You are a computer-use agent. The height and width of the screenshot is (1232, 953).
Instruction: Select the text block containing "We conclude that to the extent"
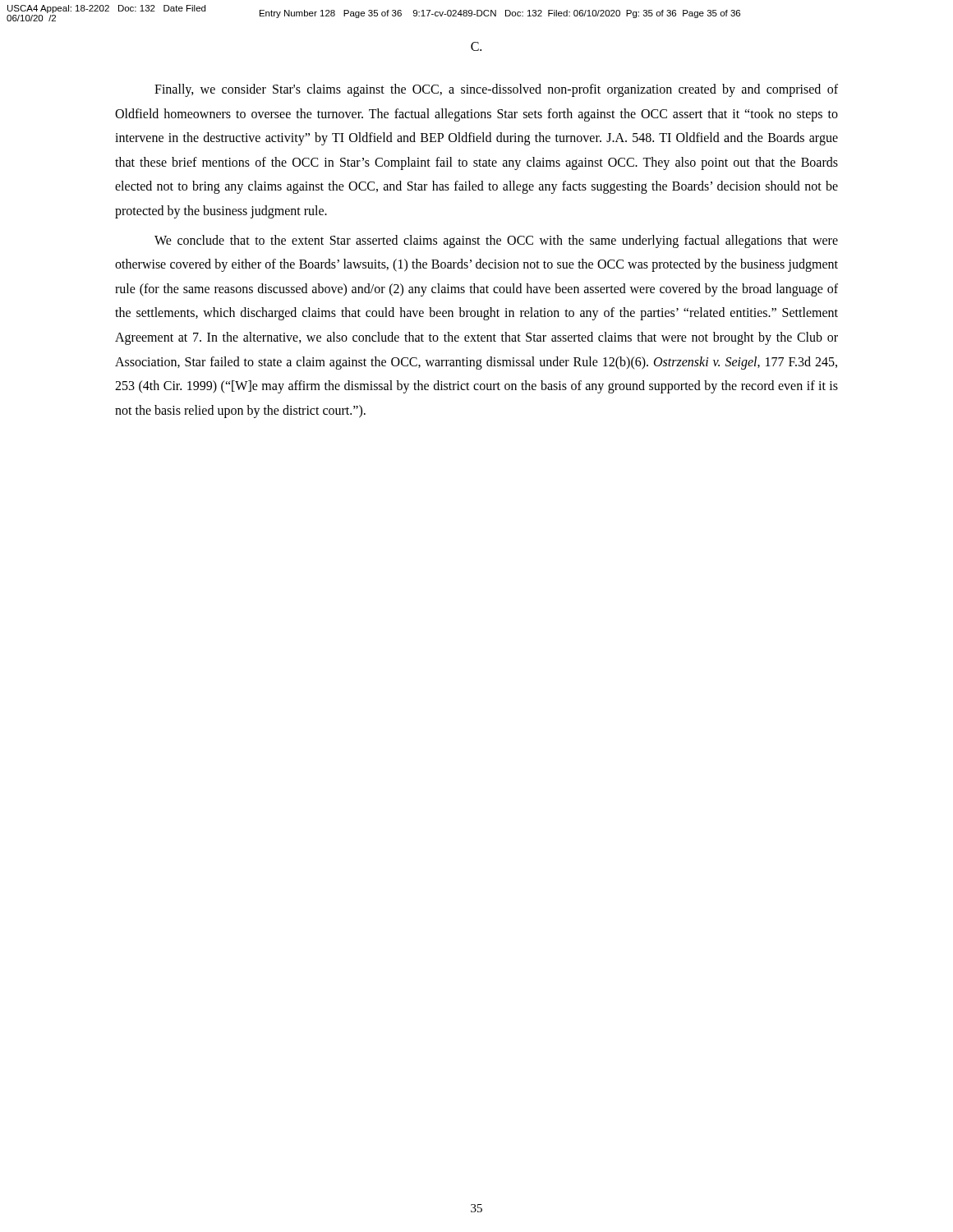476,325
